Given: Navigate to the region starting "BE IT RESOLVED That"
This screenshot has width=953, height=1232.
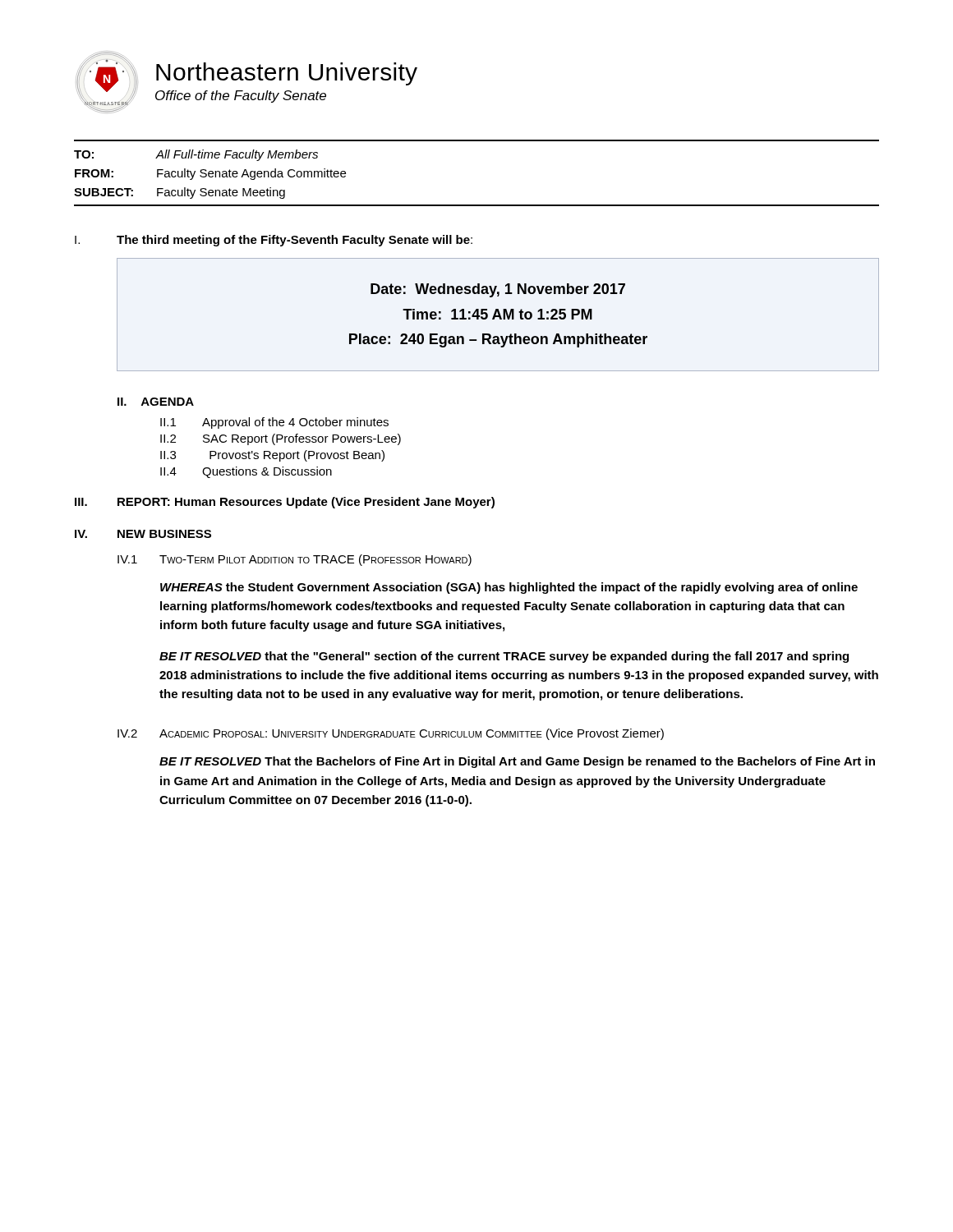Looking at the screenshot, I should point(517,780).
